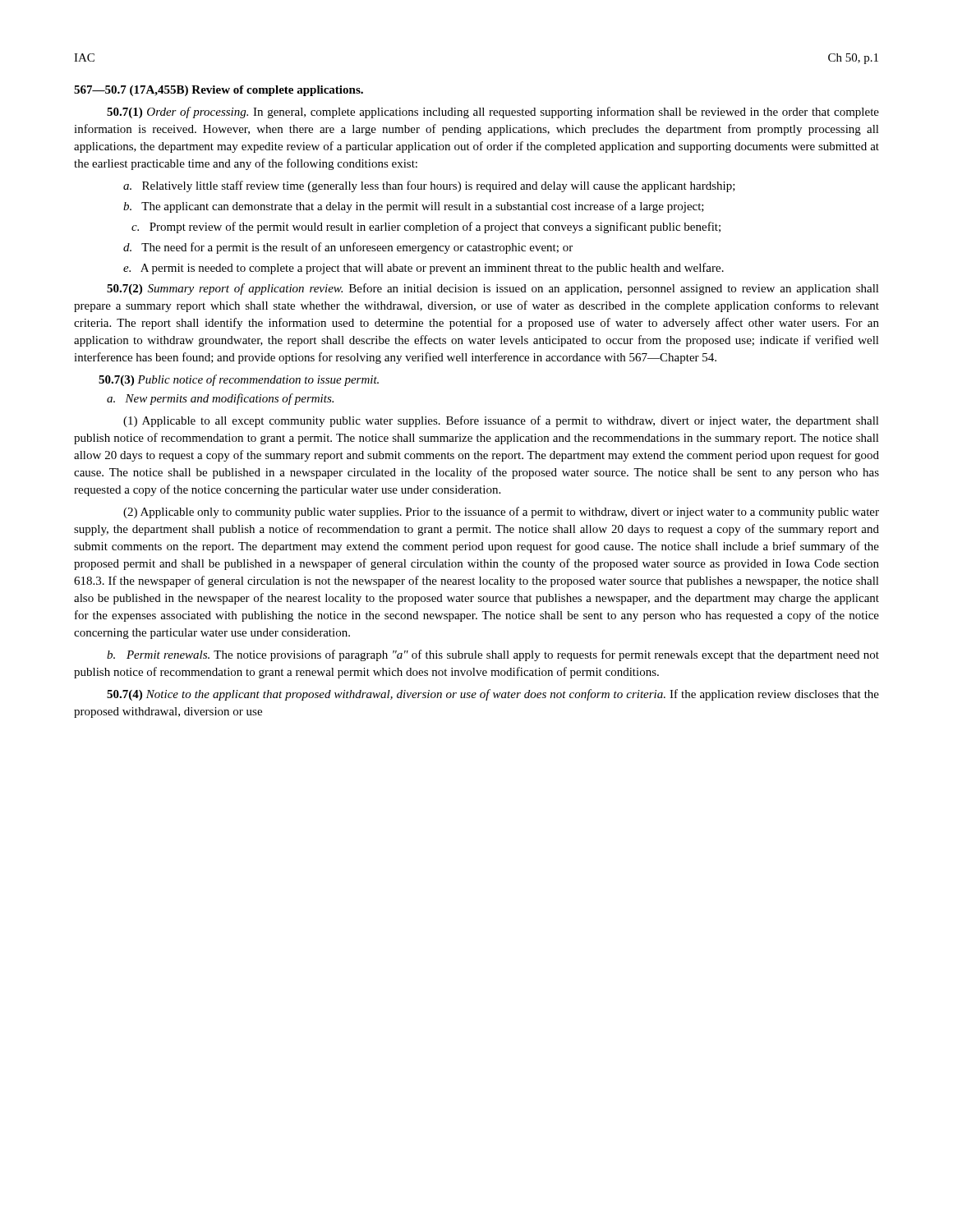
Task: Locate the block of text that opens with "d. The need"
Action: click(x=348, y=247)
